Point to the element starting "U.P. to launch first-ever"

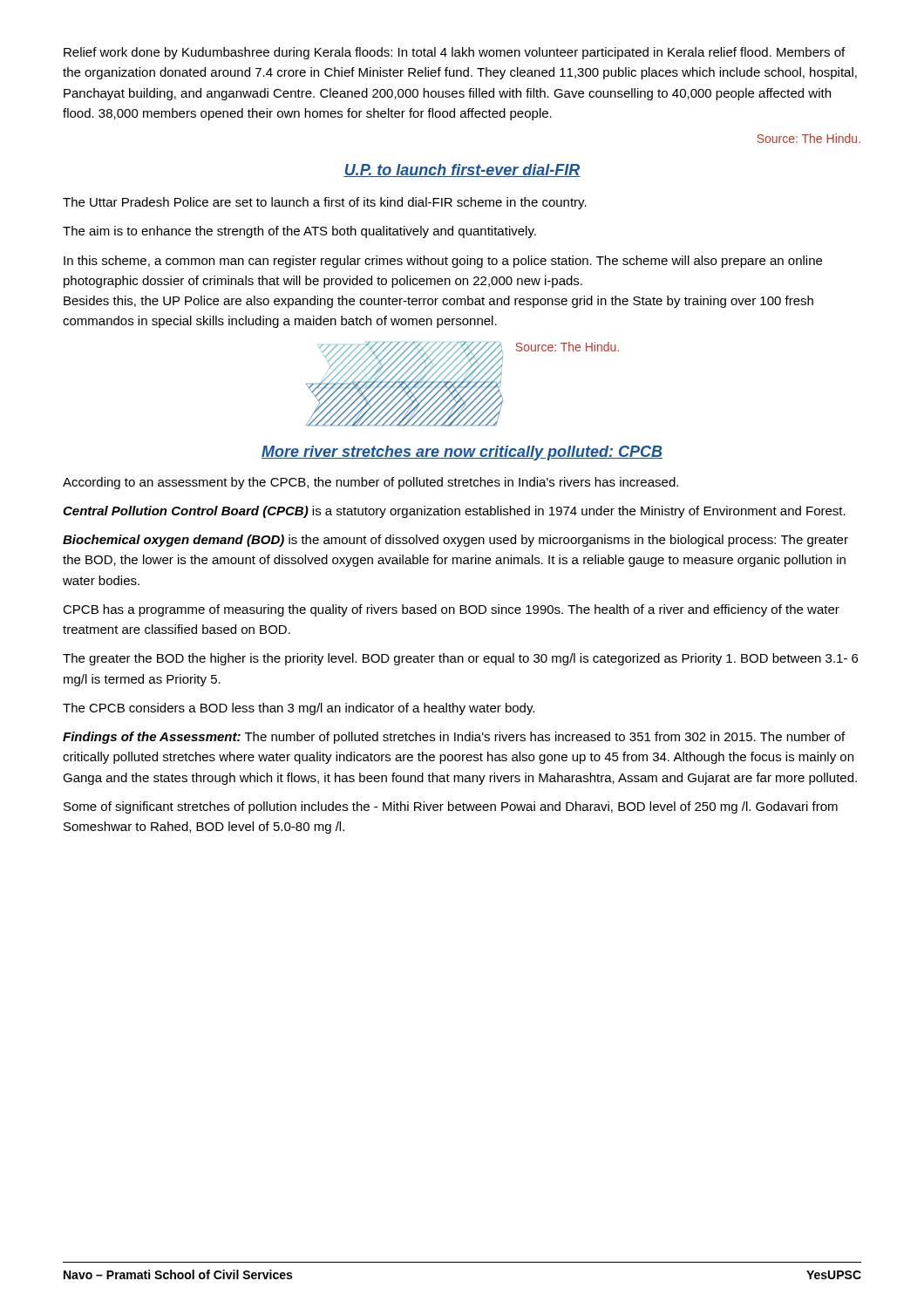(462, 170)
